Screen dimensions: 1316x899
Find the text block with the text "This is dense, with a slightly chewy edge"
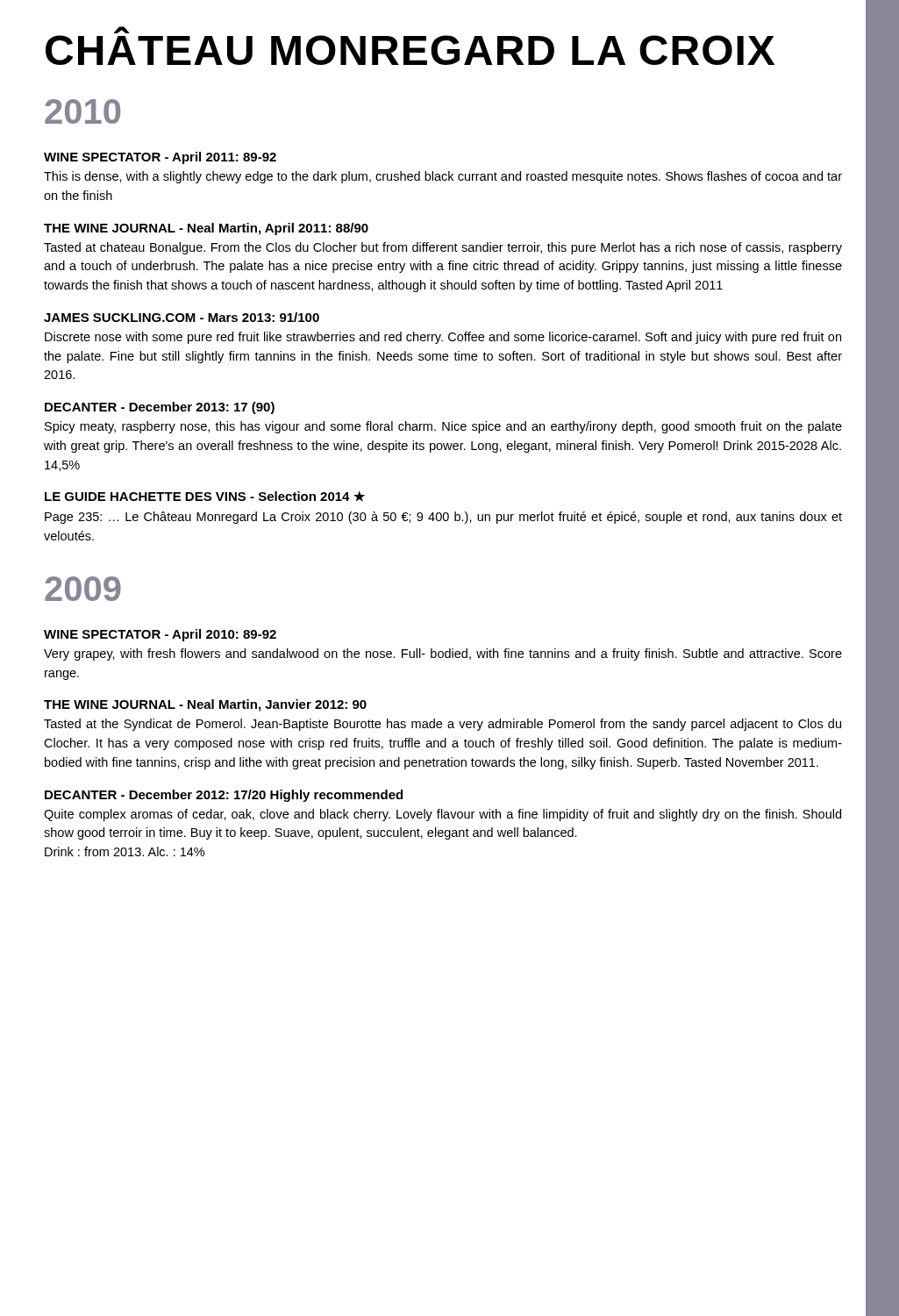pyautogui.click(x=443, y=187)
